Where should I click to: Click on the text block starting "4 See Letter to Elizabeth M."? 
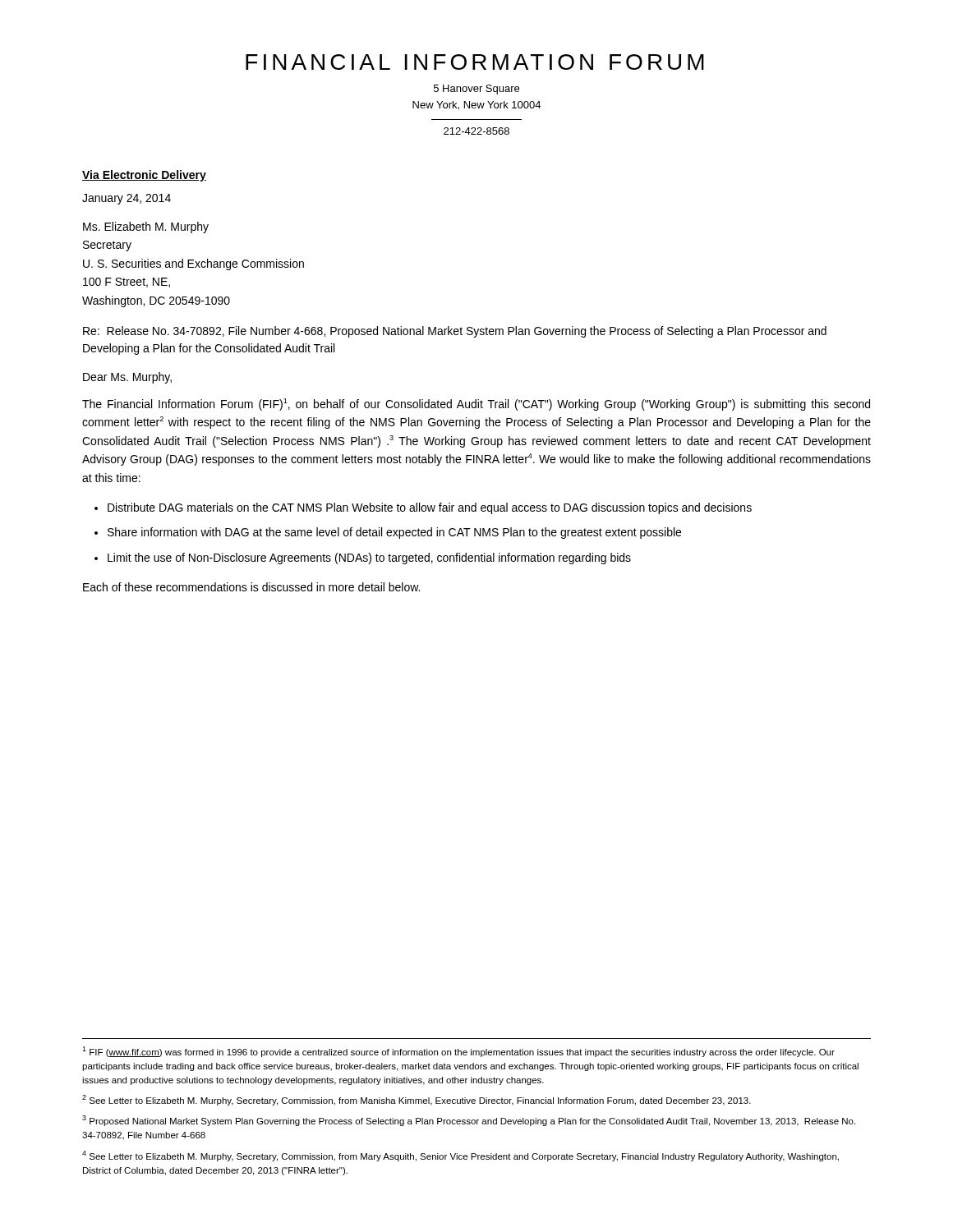coord(461,1162)
